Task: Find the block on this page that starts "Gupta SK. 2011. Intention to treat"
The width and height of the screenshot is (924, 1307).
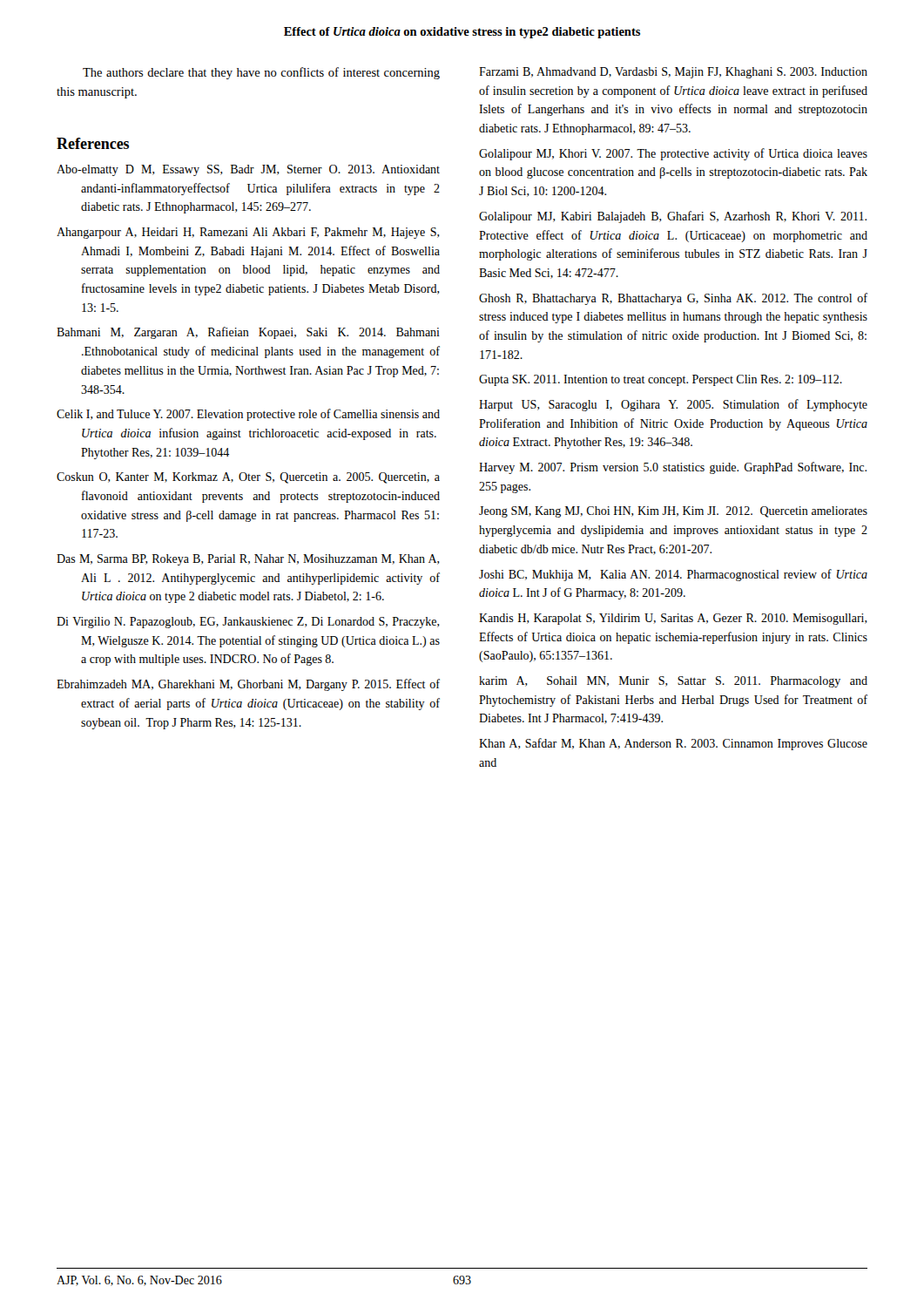Action: 661,380
